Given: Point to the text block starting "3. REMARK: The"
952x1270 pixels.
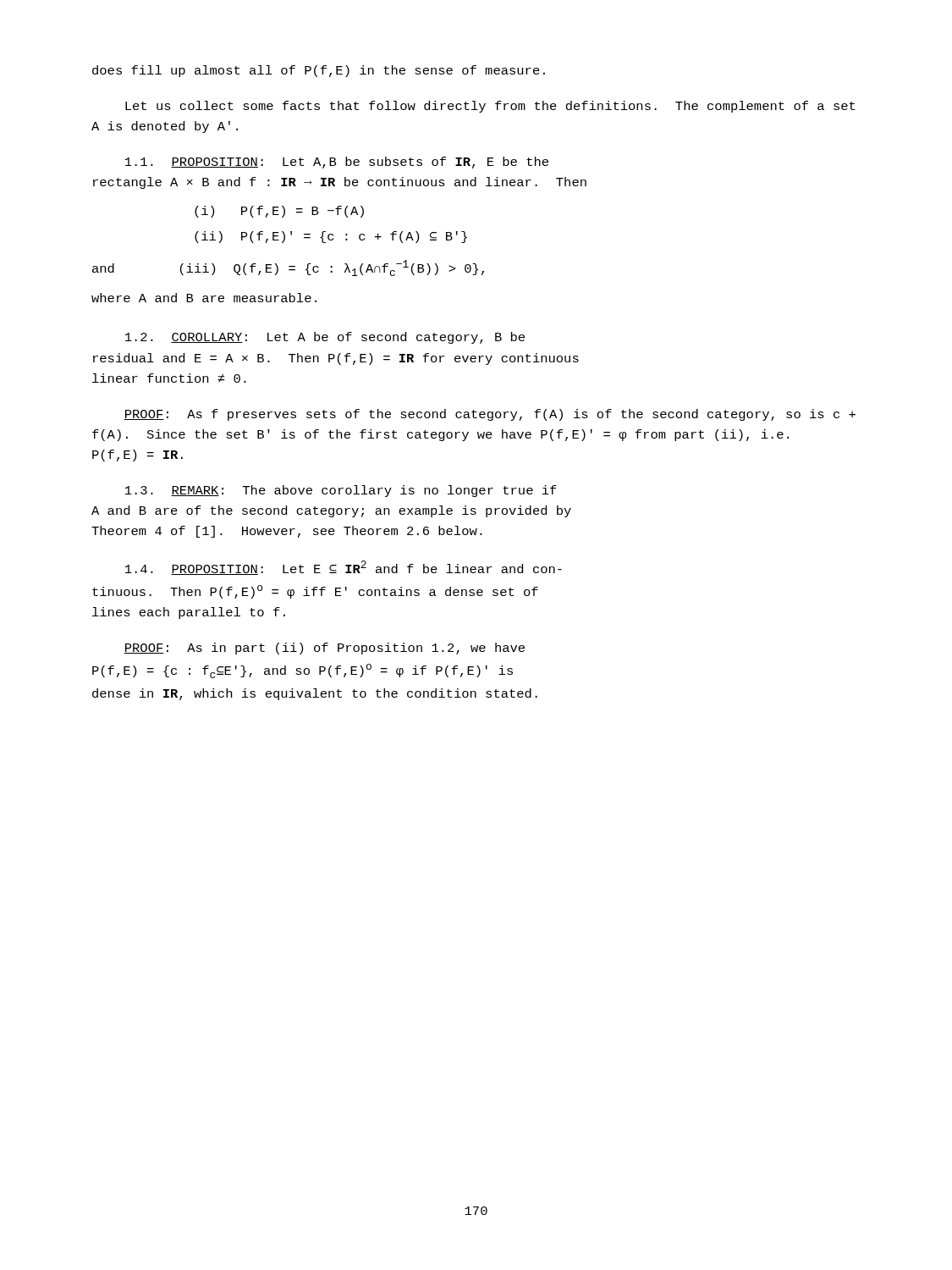Looking at the screenshot, I should pyautogui.click(x=331, y=511).
